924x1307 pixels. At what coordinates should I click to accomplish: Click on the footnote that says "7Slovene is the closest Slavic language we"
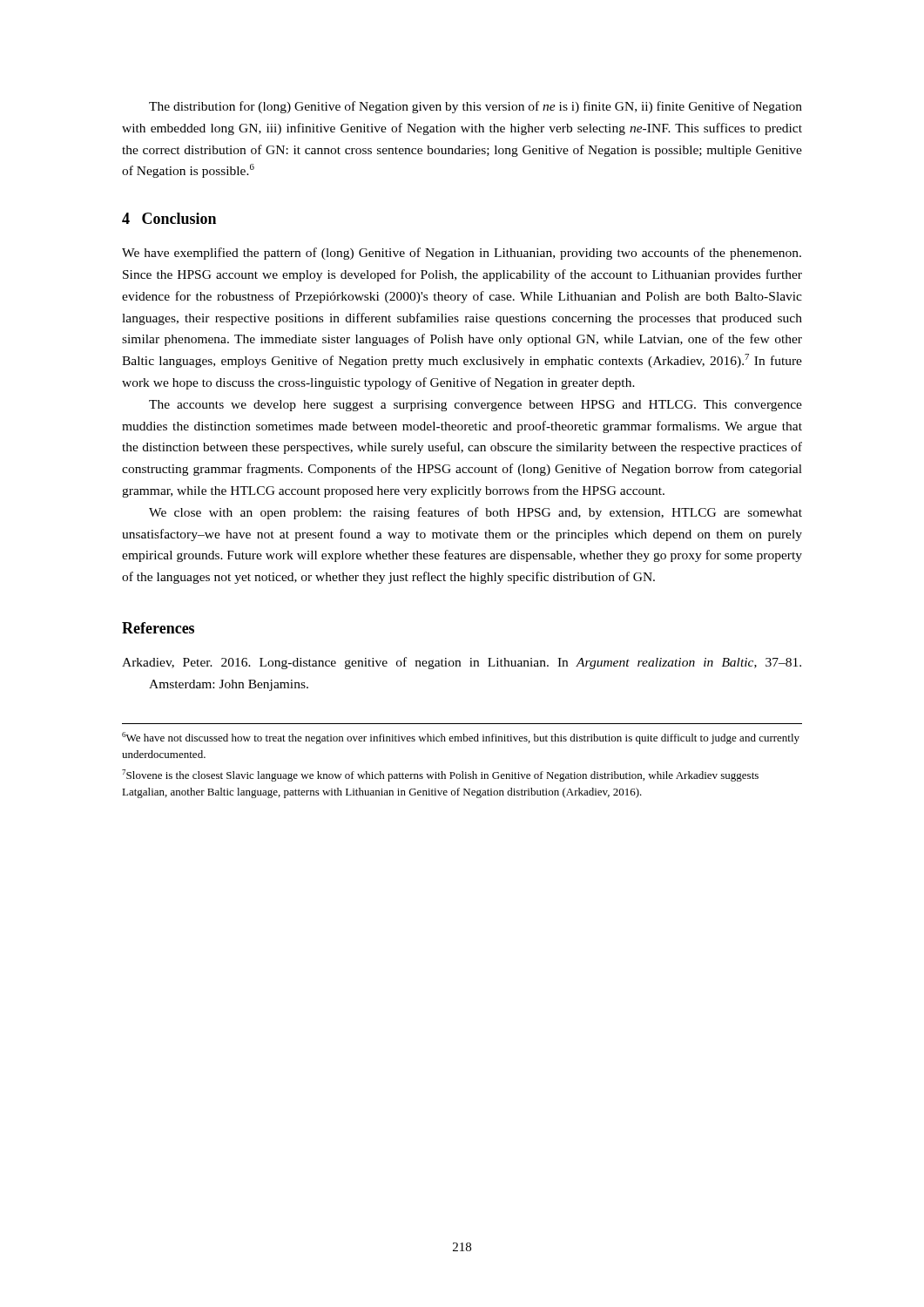(x=440, y=783)
